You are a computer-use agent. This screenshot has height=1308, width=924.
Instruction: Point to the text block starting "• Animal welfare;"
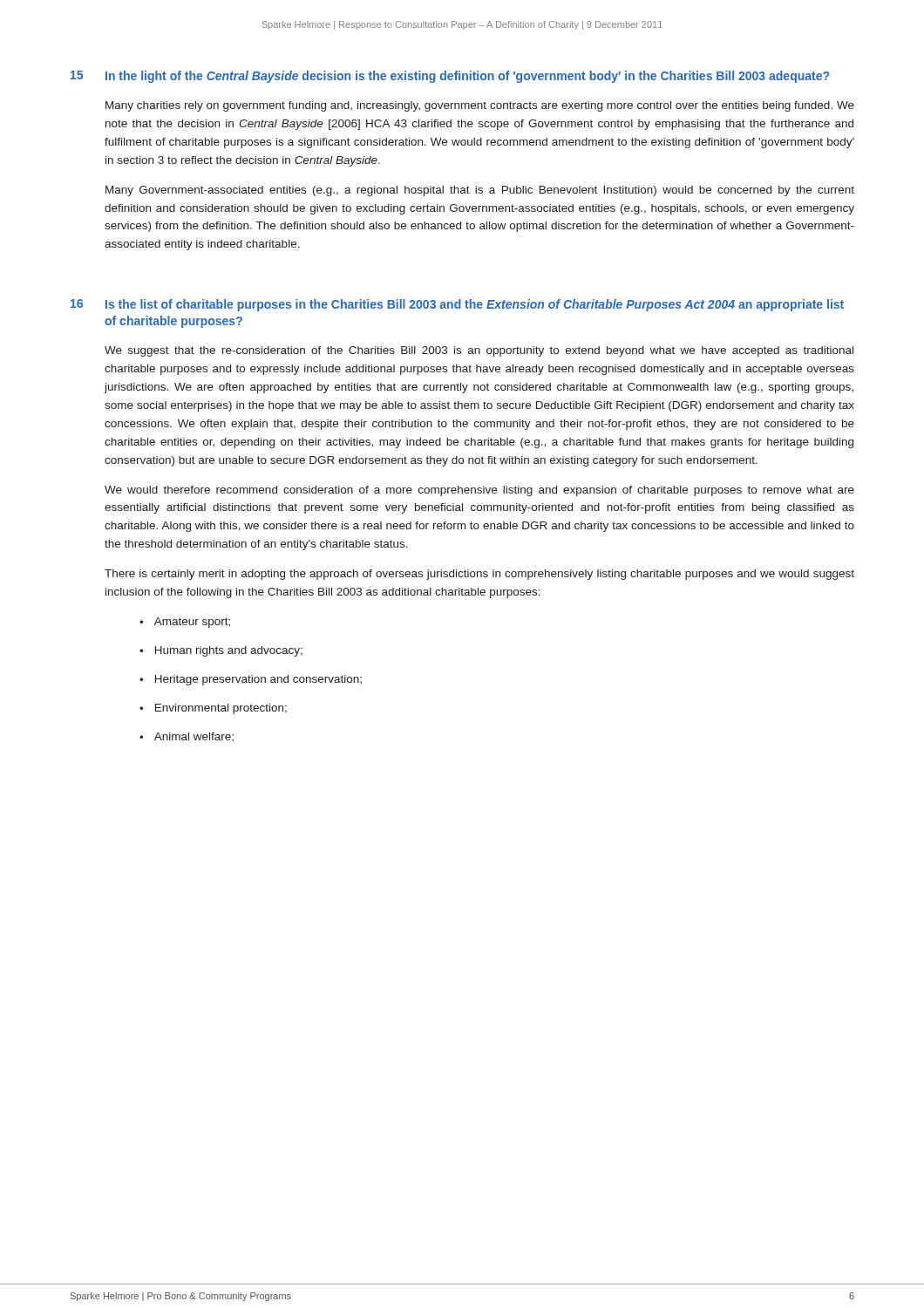187,737
